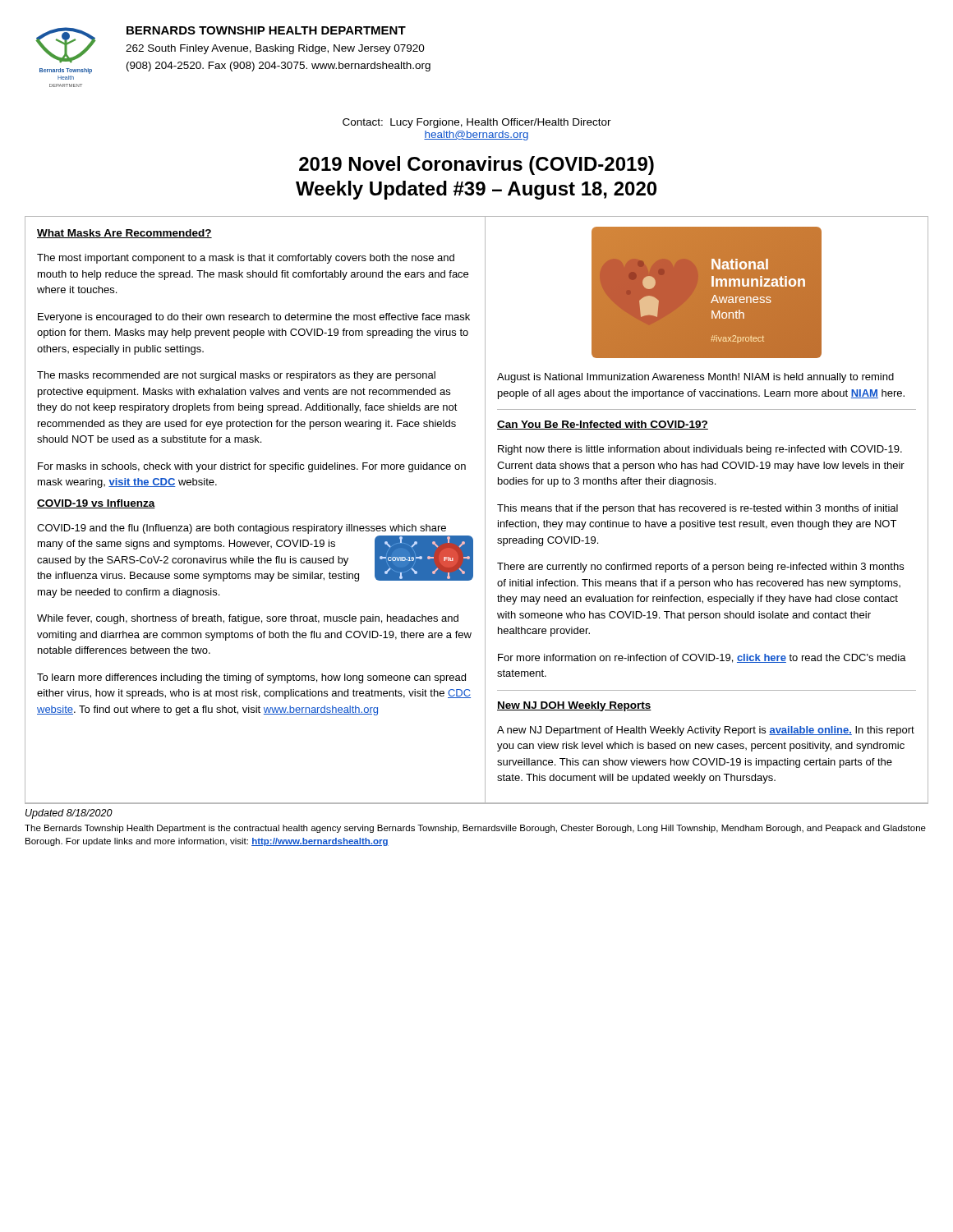This screenshot has height=1232, width=953.
Task: Click on the section header with the text "COVID-19 vs Influenza"
Action: tap(96, 504)
